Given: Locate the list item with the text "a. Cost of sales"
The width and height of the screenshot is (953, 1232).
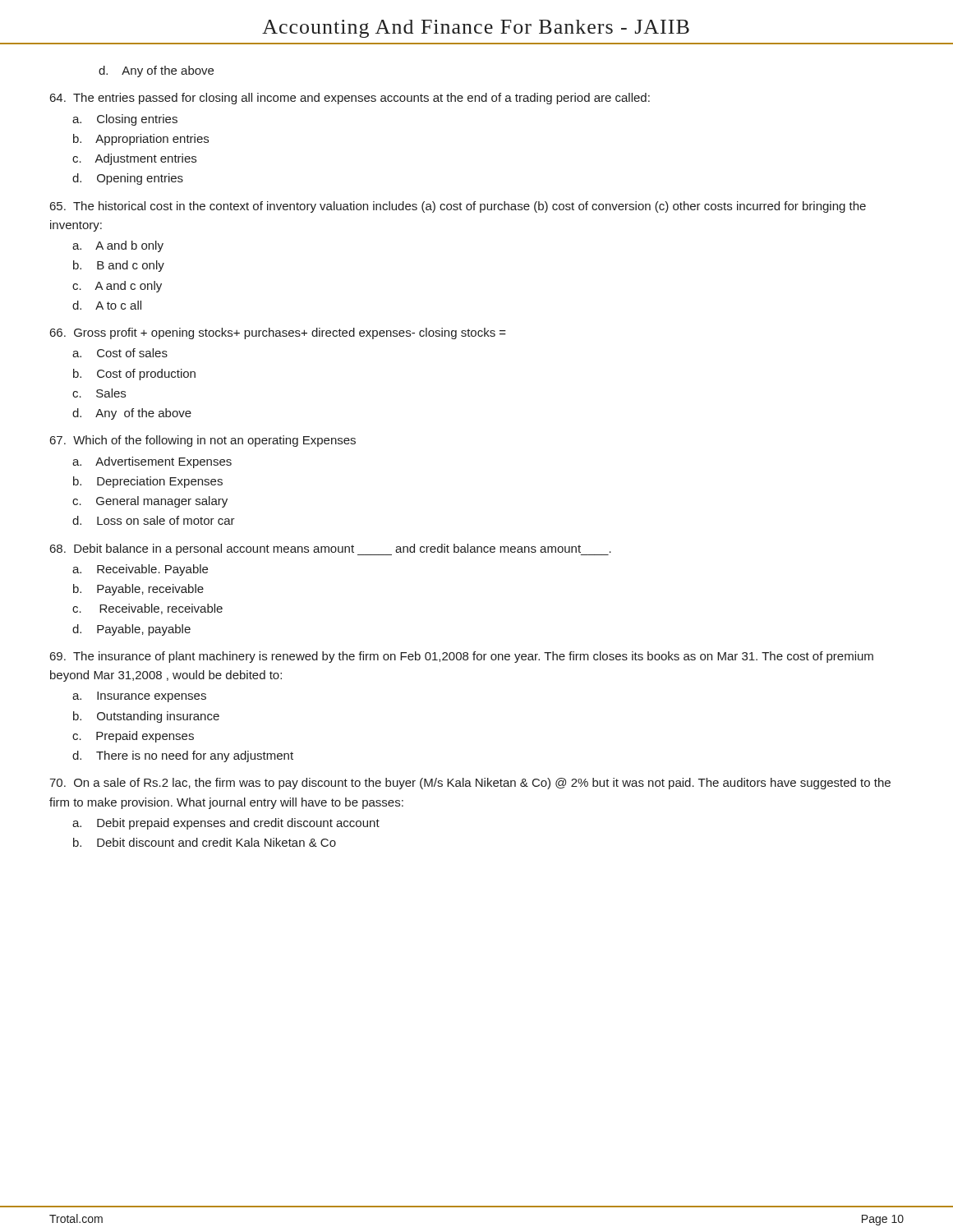Looking at the screenshot, I should (120, 353).
